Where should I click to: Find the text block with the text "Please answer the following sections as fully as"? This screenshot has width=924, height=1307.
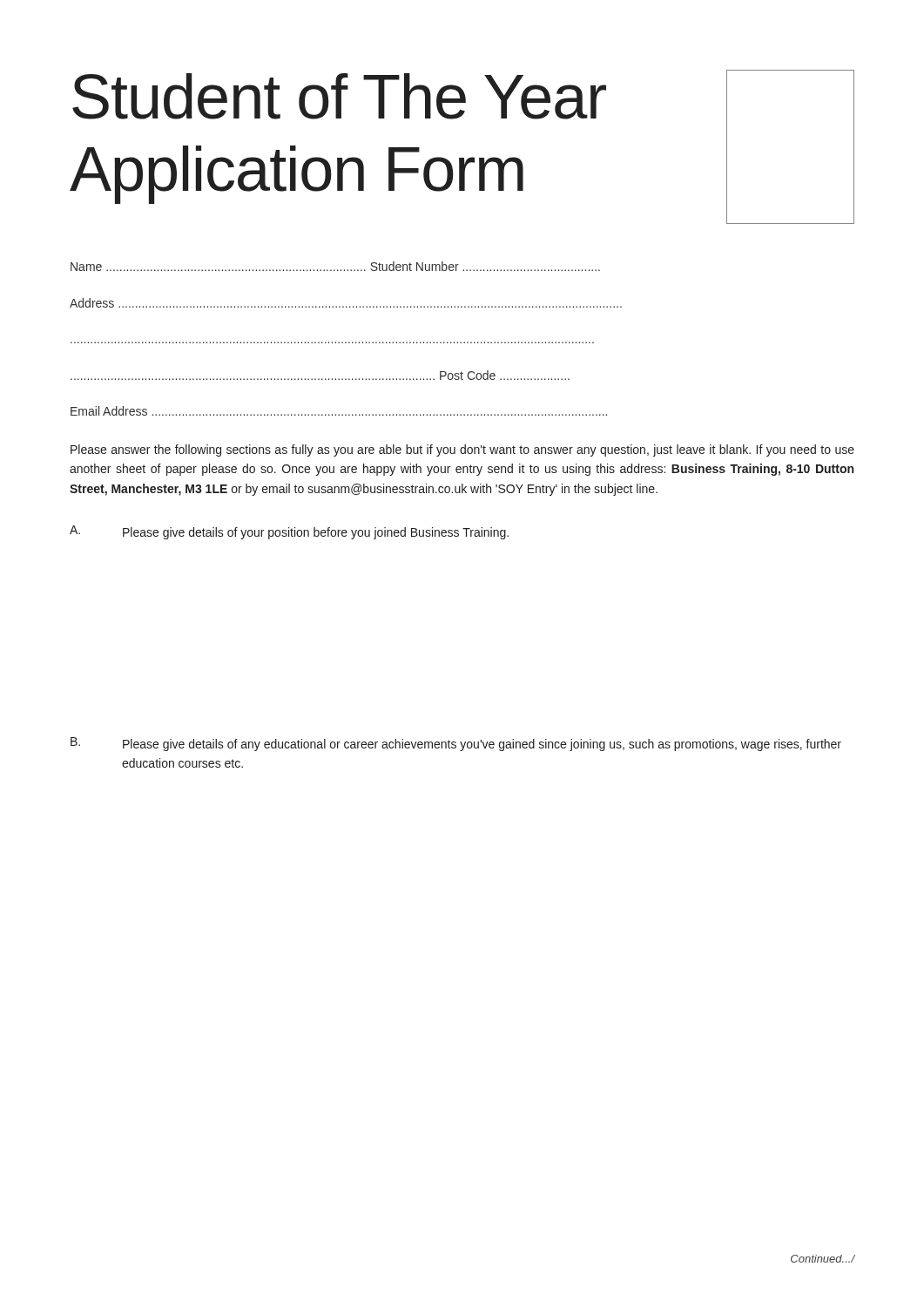(462, 469)
